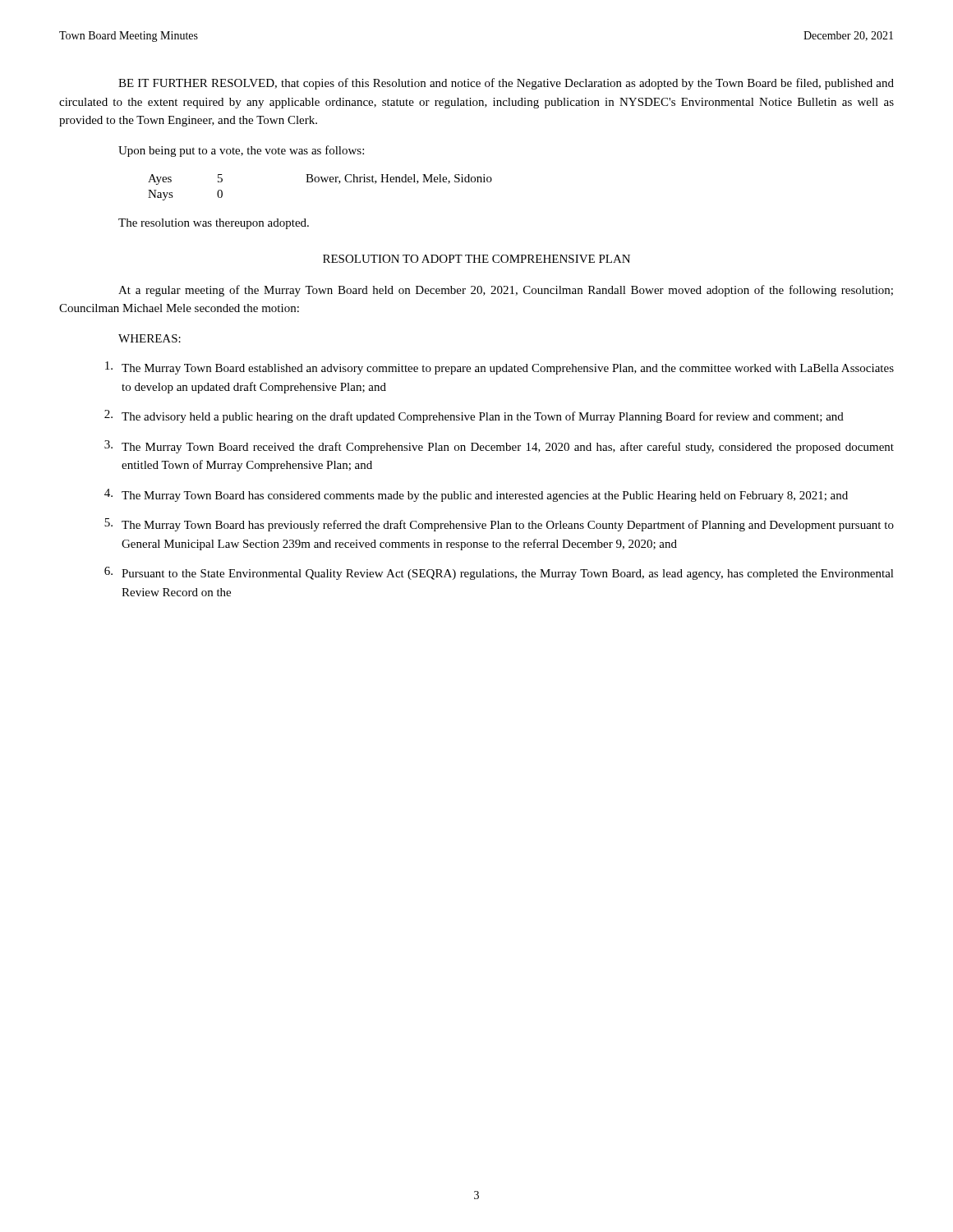Where is the passage that starts "3. The Murray Town"?
Image resolution: width=953 pixels, height=1232 pixels.
[491, 456]
